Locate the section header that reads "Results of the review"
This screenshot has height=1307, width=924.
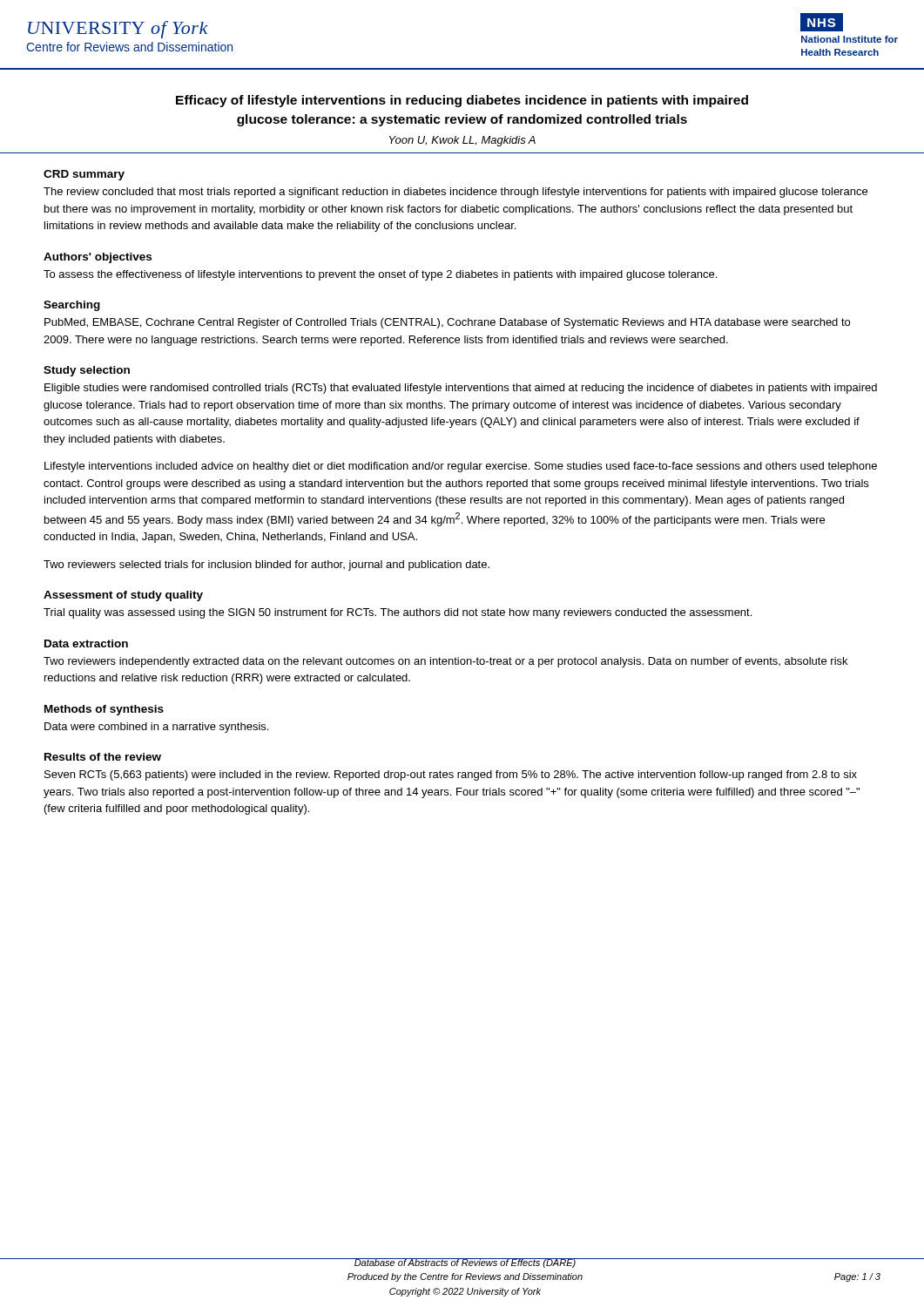point(102,757)
